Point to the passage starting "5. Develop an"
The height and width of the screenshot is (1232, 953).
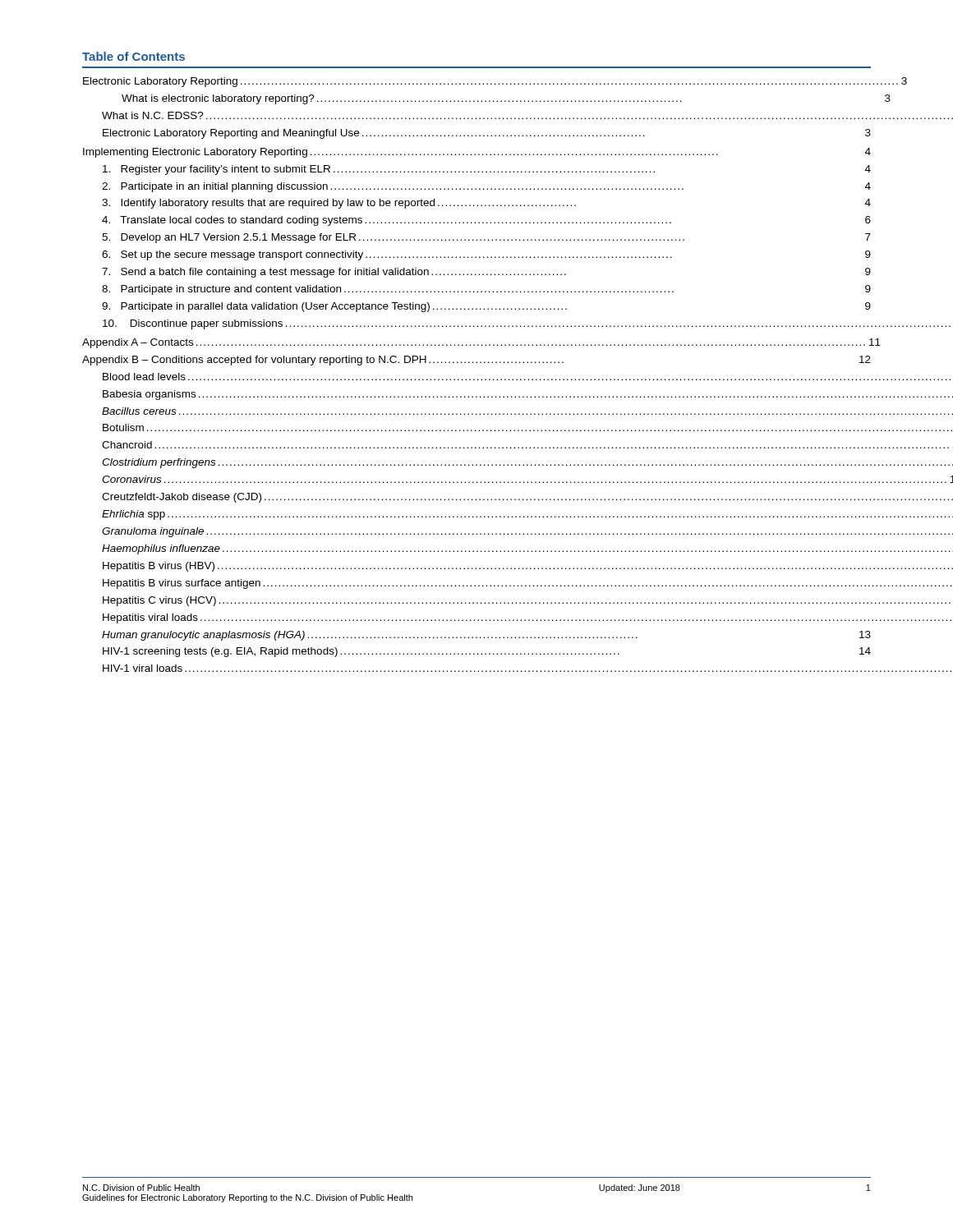pos(476,238)
